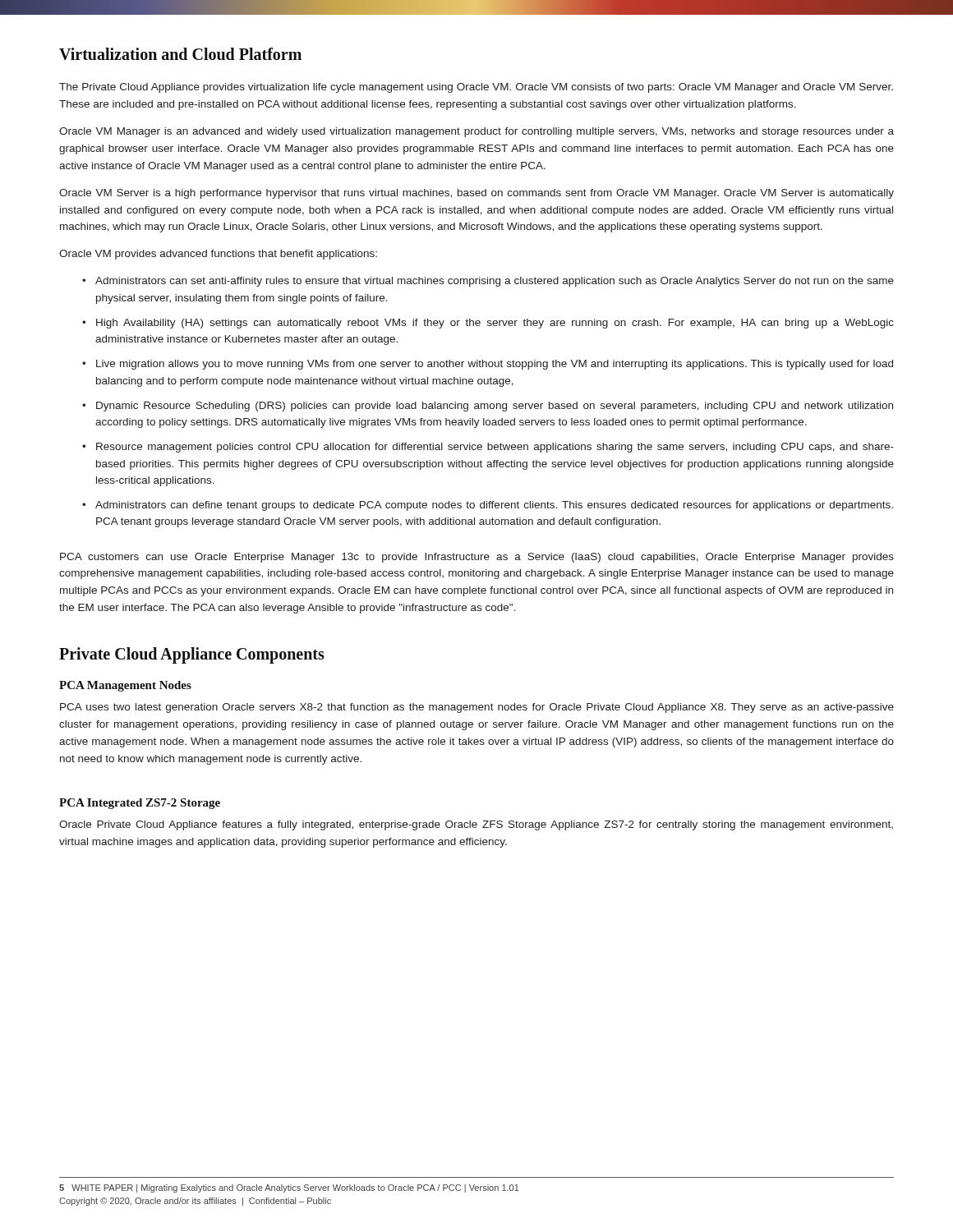Find the text block containing "PCA uses two"
The height and width of the screenshot is (1232, 953).
coord(476,734)
